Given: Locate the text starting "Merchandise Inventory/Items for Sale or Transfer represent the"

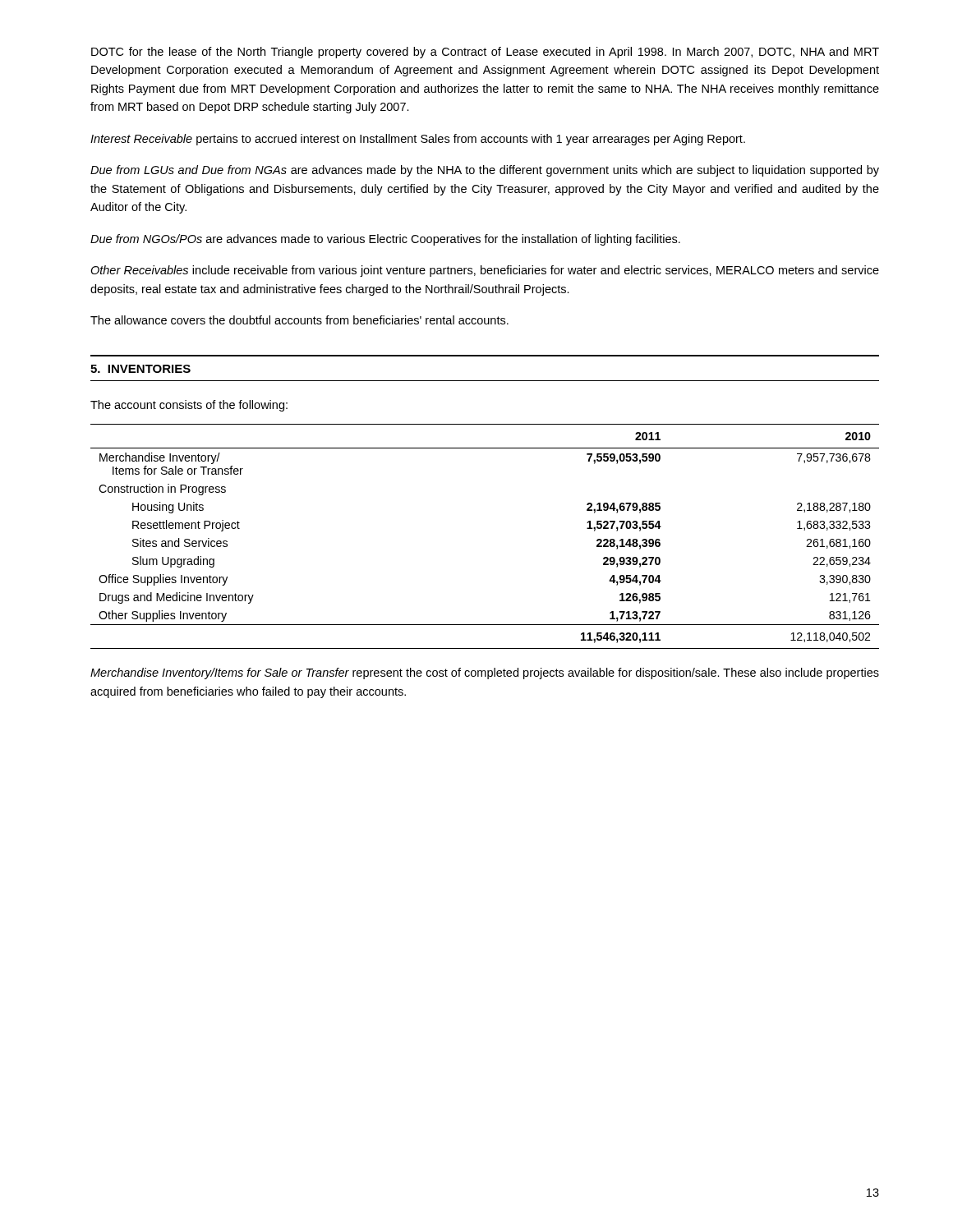Looking at the screenshot, I should 485,682.
